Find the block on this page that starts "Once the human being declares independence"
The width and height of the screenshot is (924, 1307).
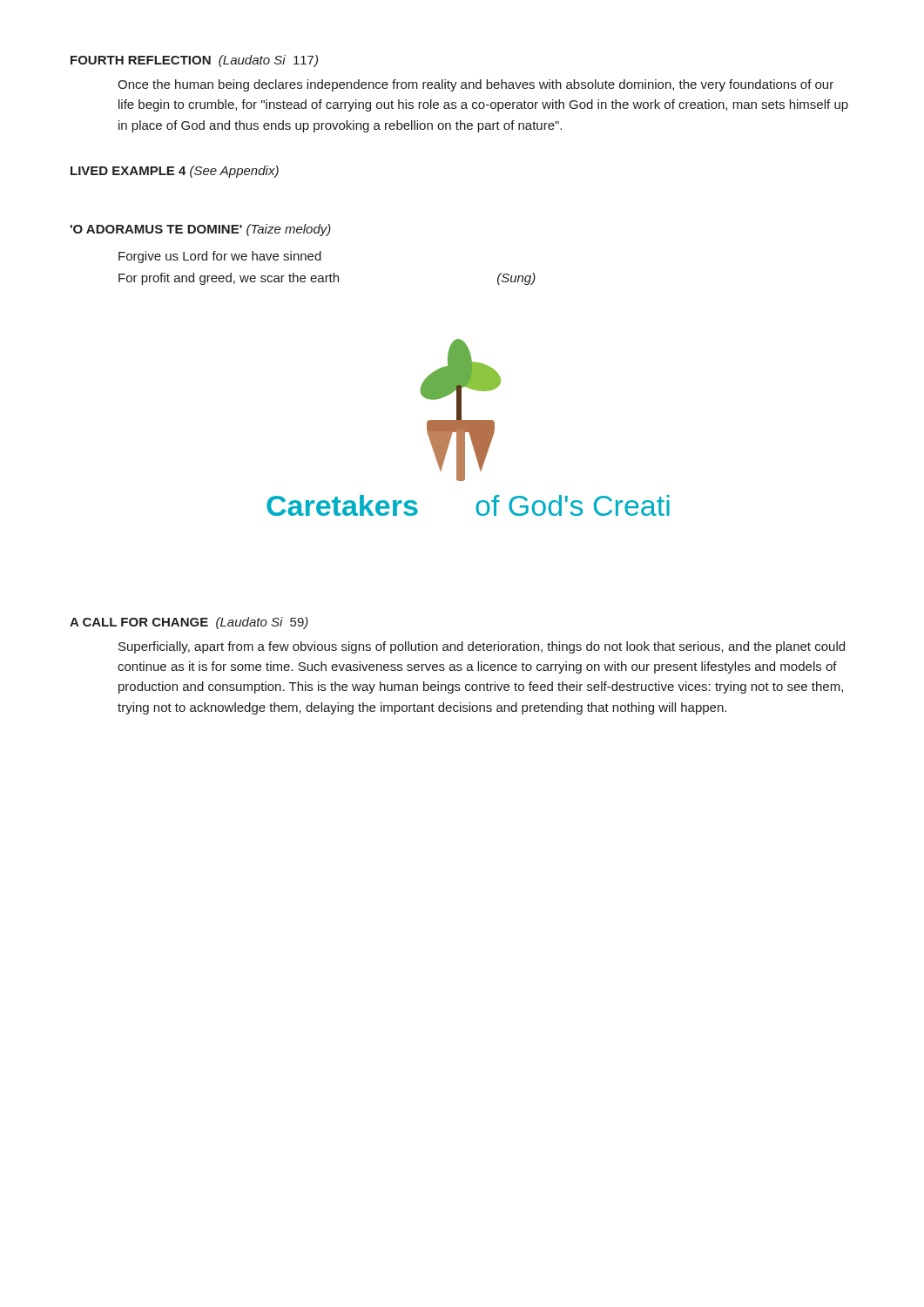(x=483, y=104)
